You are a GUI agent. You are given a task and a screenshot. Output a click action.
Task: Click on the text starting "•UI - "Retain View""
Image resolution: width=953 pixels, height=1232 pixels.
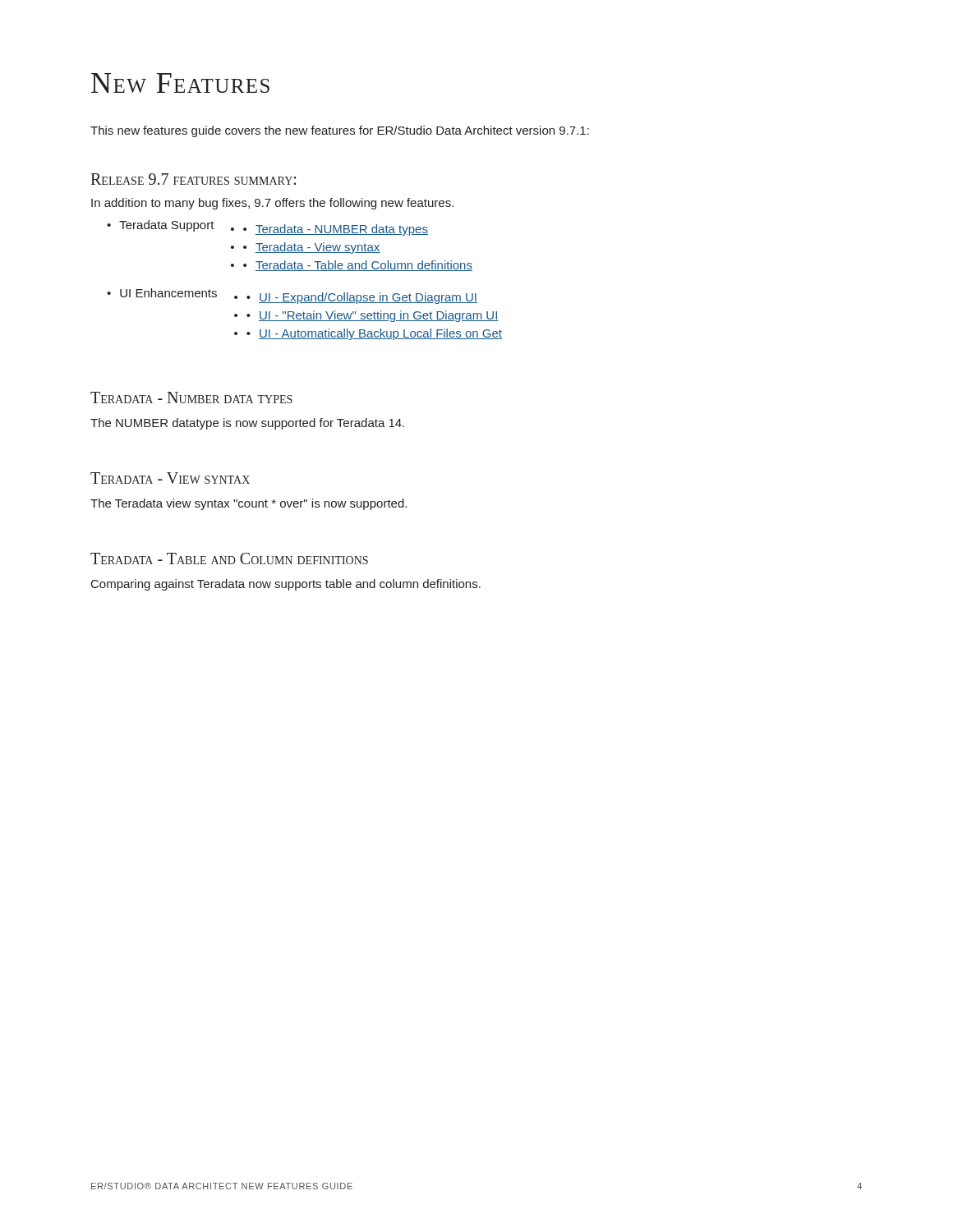(372, 315)
